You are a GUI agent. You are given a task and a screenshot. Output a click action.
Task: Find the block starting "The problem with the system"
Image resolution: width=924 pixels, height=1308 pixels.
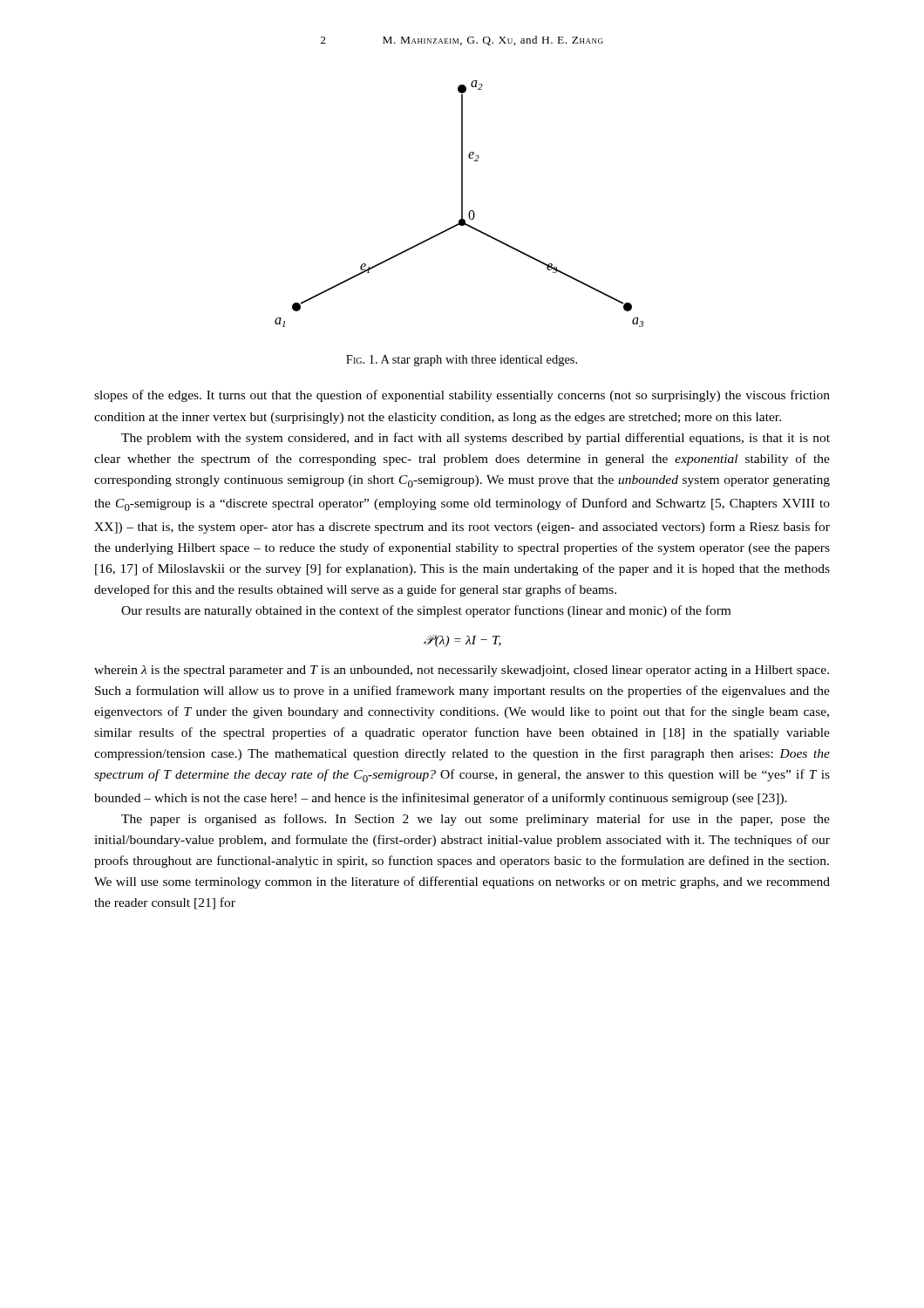coord(462,513)
